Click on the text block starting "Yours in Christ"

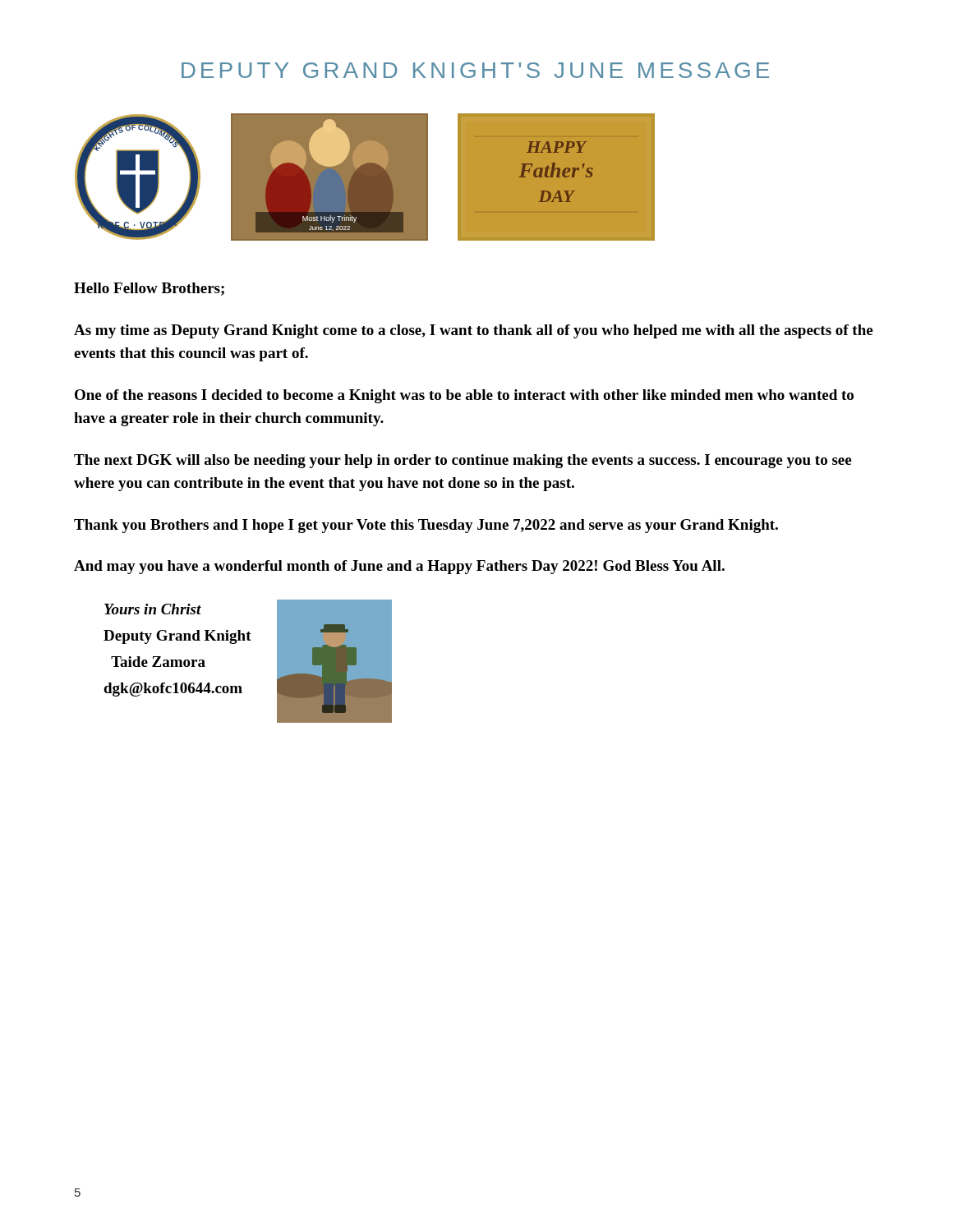(x=177, y=648)
